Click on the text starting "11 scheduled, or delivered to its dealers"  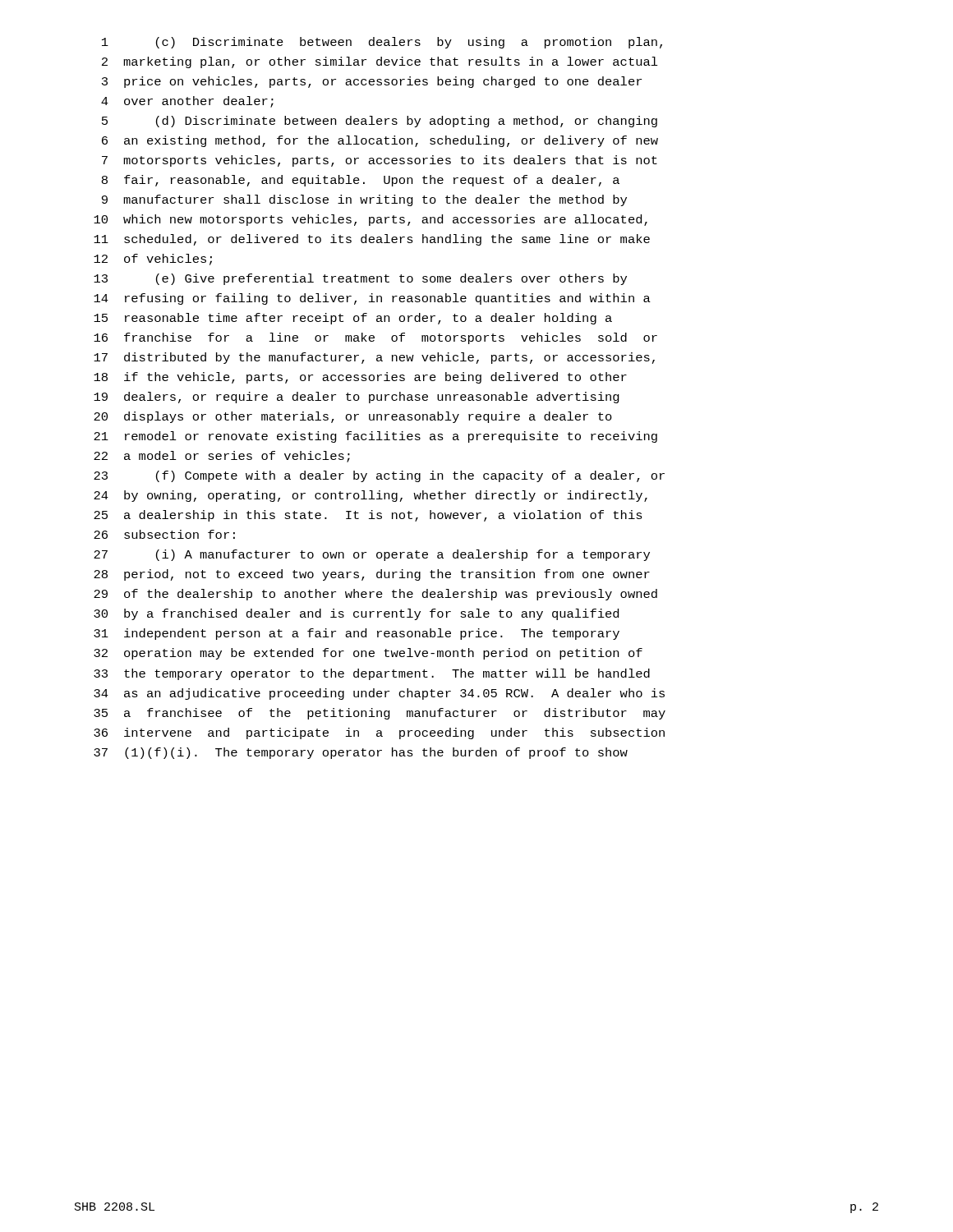click(x=476, y=240)
